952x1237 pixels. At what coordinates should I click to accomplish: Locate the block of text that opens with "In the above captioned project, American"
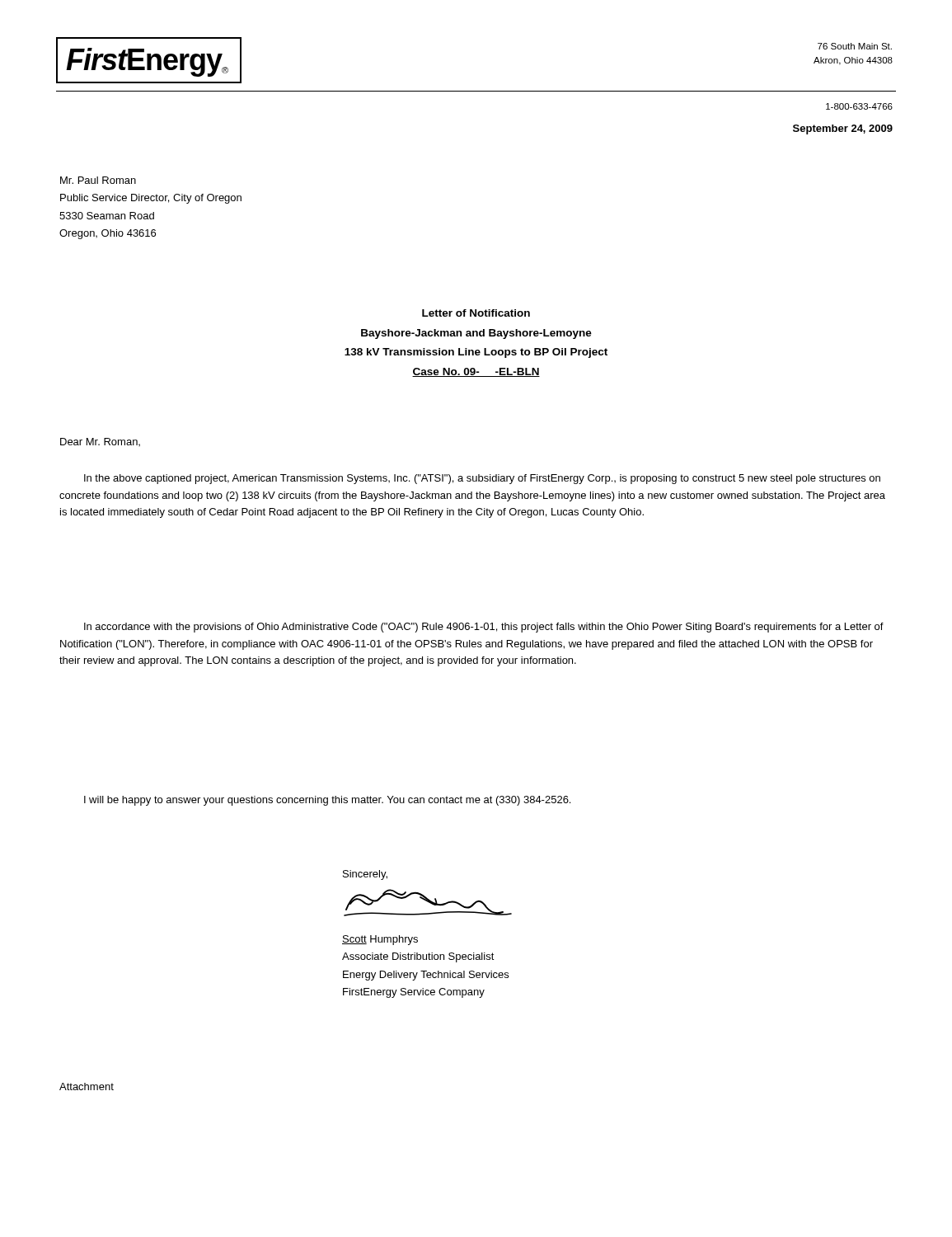472,495
